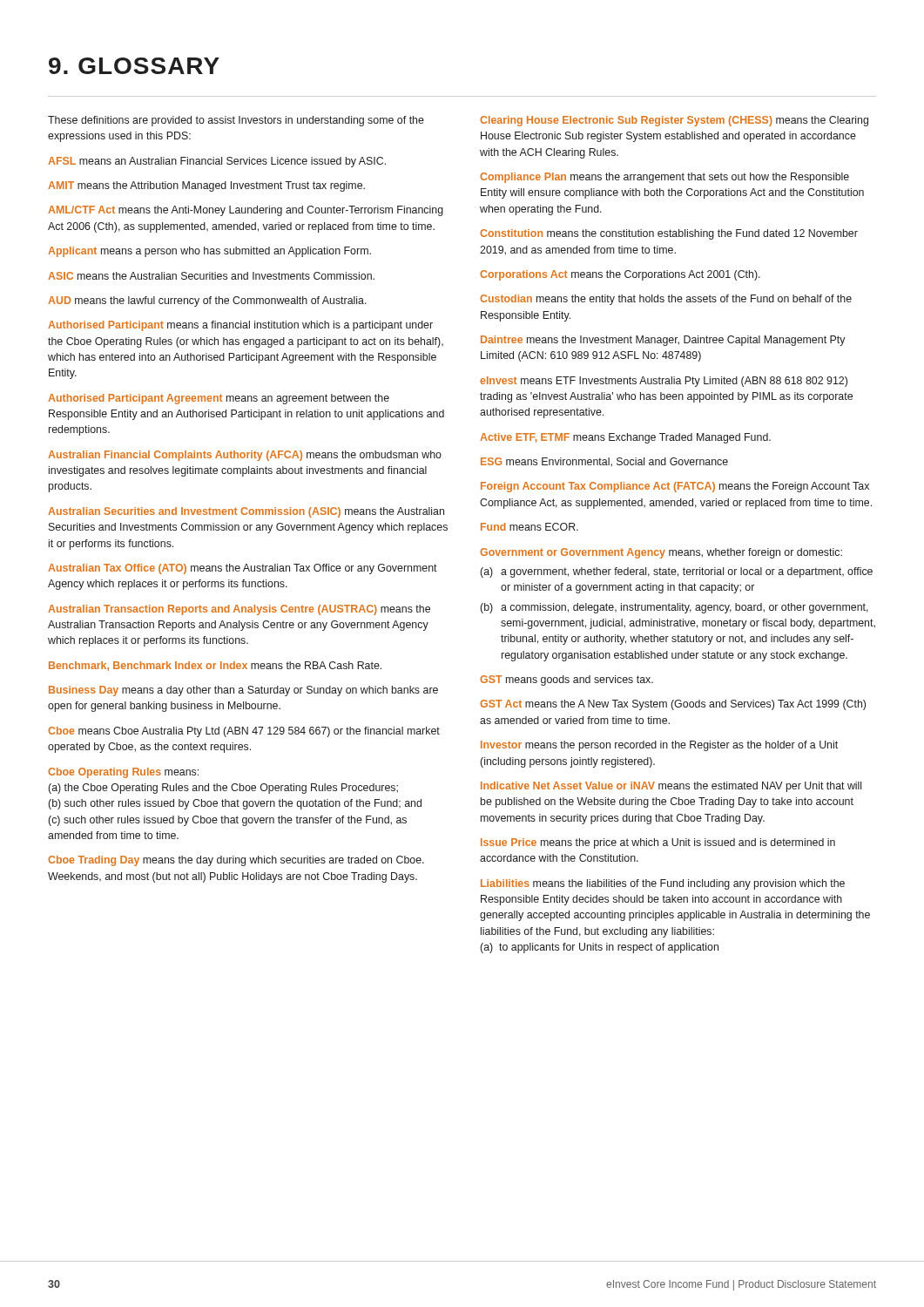The image size is (924, 1307).
Task: Click the passage that begins "ASIC means the Australian Securities and Investments"
Action: [x=212, y=276]
